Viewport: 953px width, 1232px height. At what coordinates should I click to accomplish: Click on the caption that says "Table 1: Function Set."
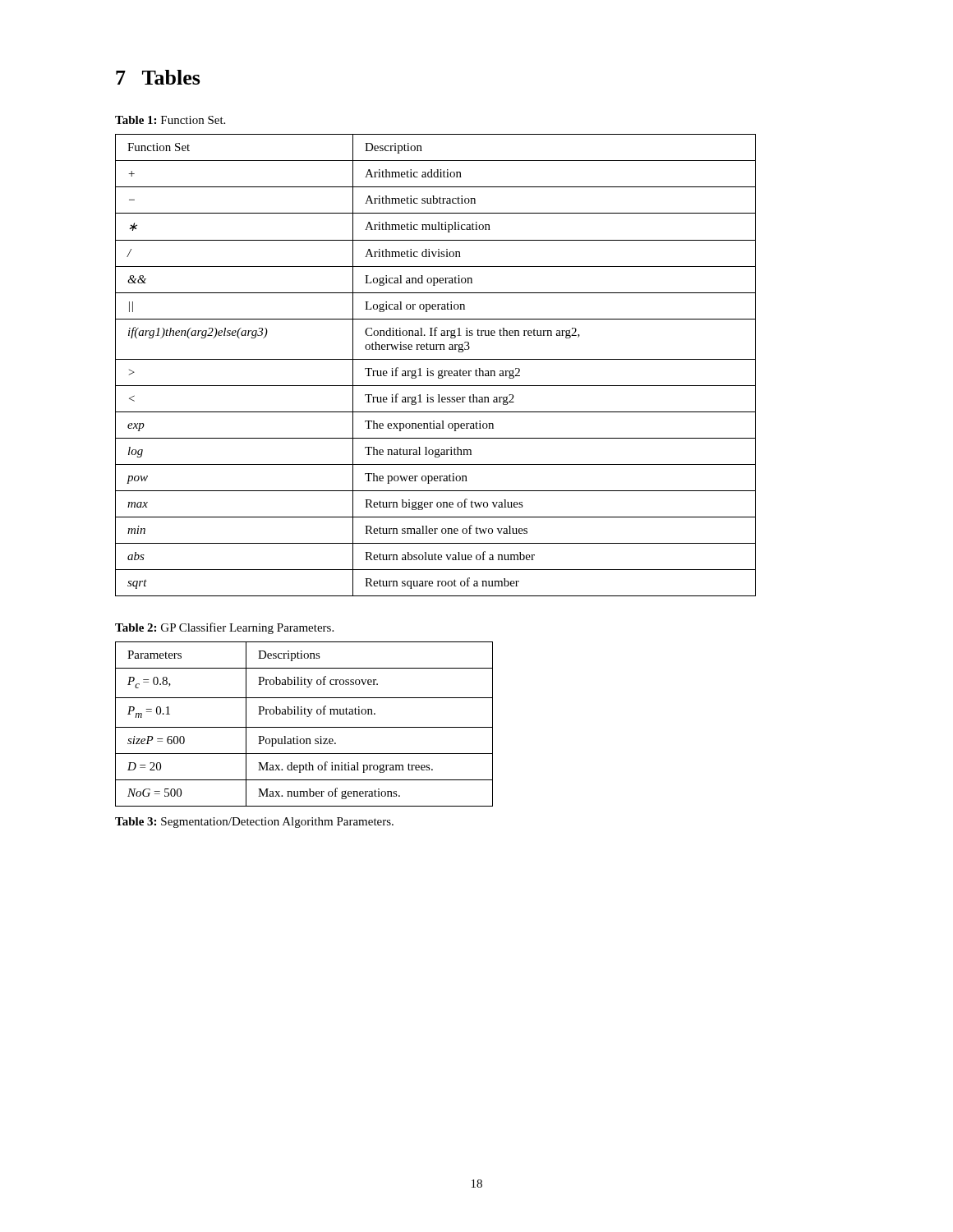[x=171, y=120]
